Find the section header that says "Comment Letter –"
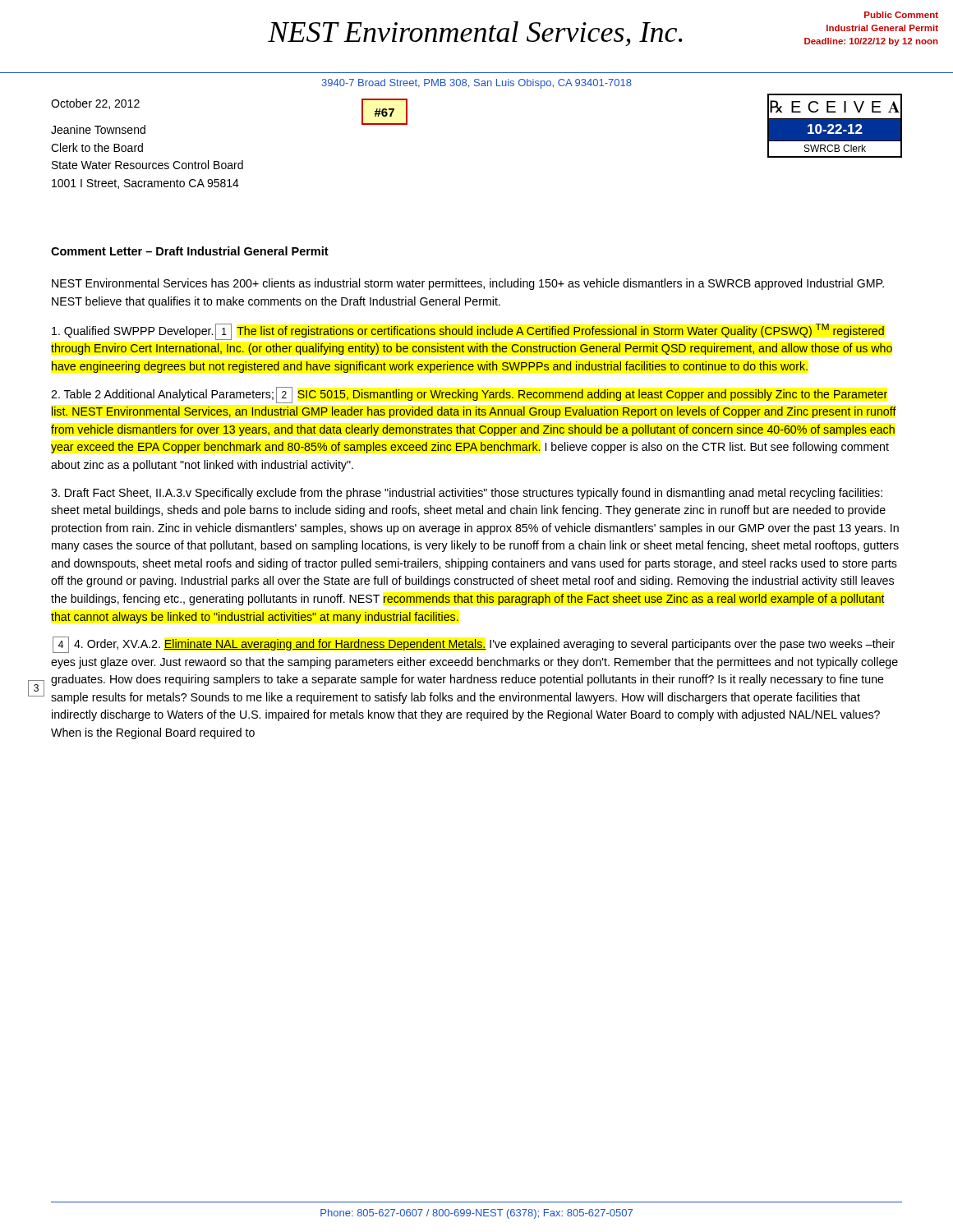Image resolution: width=953 pixels, height=1232 pixels. pos(190,251)
